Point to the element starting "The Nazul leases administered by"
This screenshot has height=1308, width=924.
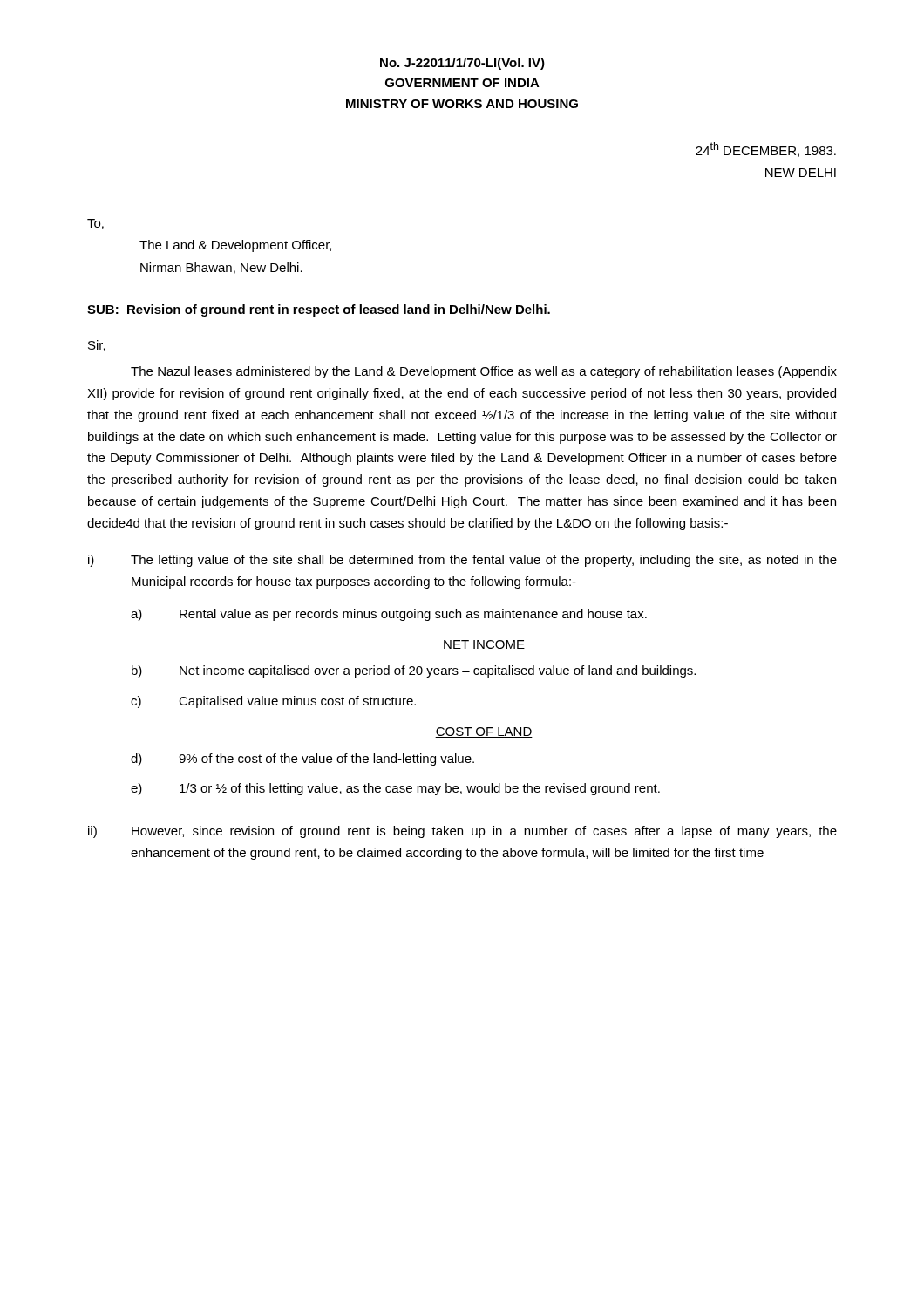coord(462,447)
